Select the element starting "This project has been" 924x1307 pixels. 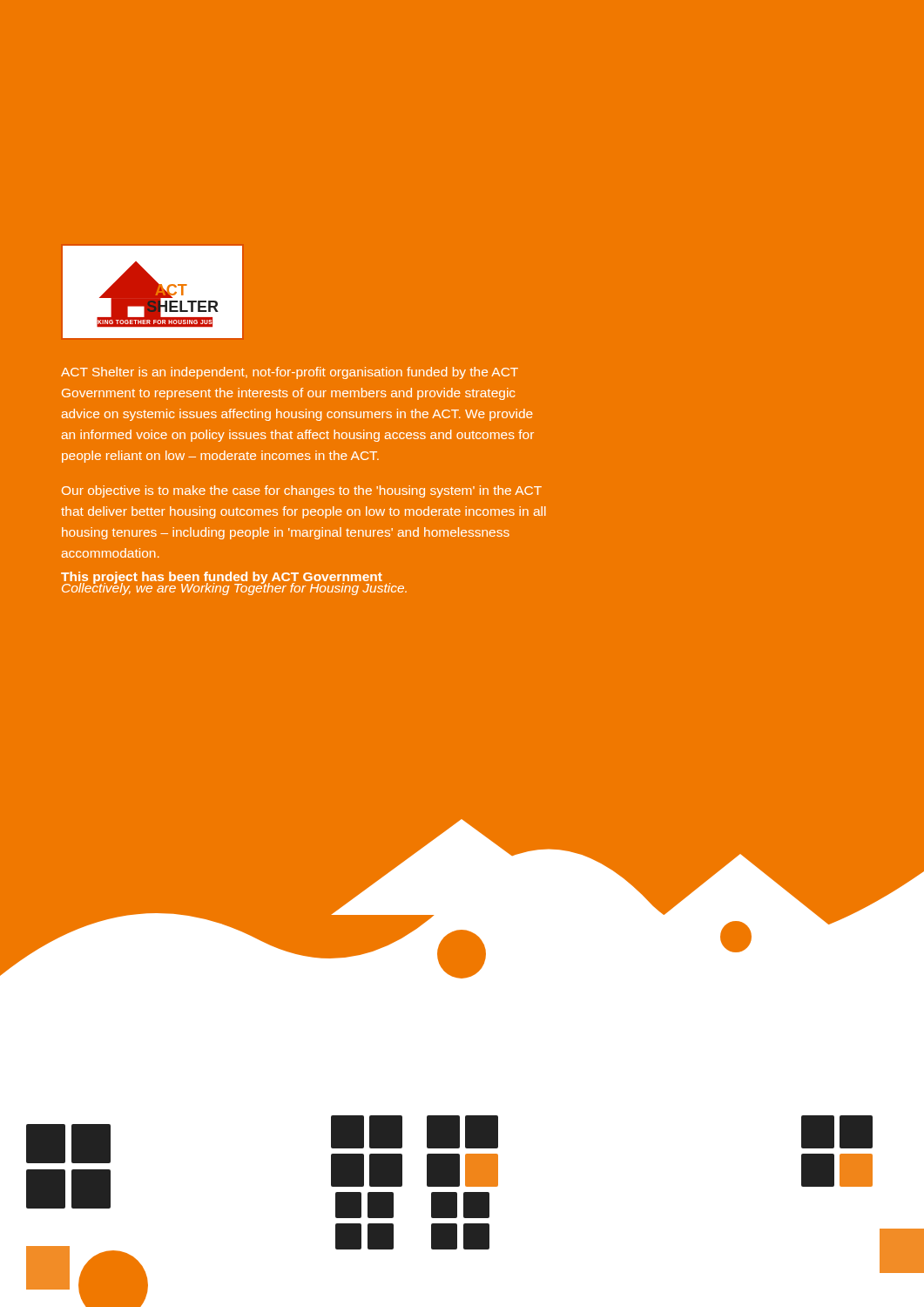222,576
